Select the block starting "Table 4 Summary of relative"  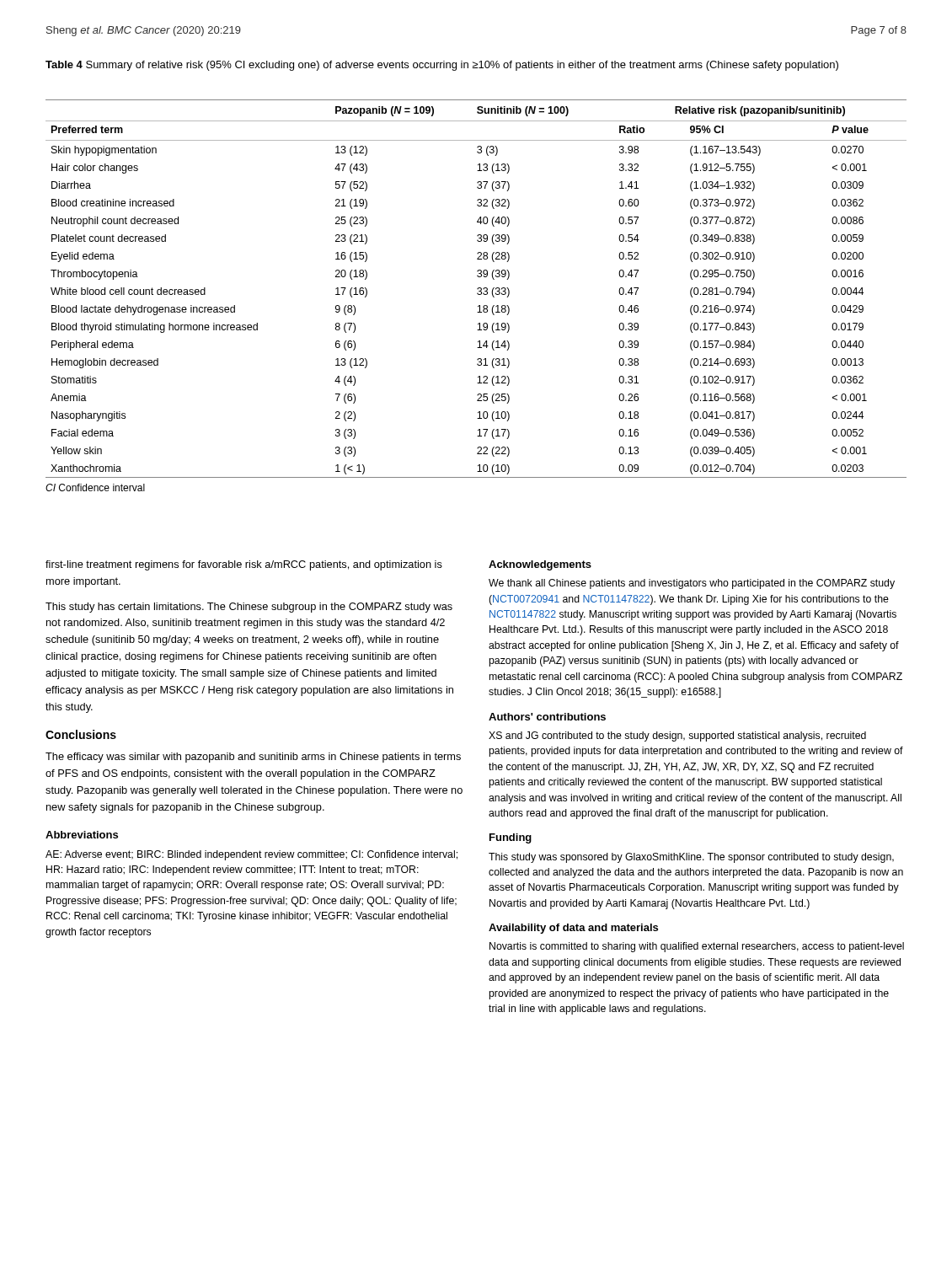[442, 64]
